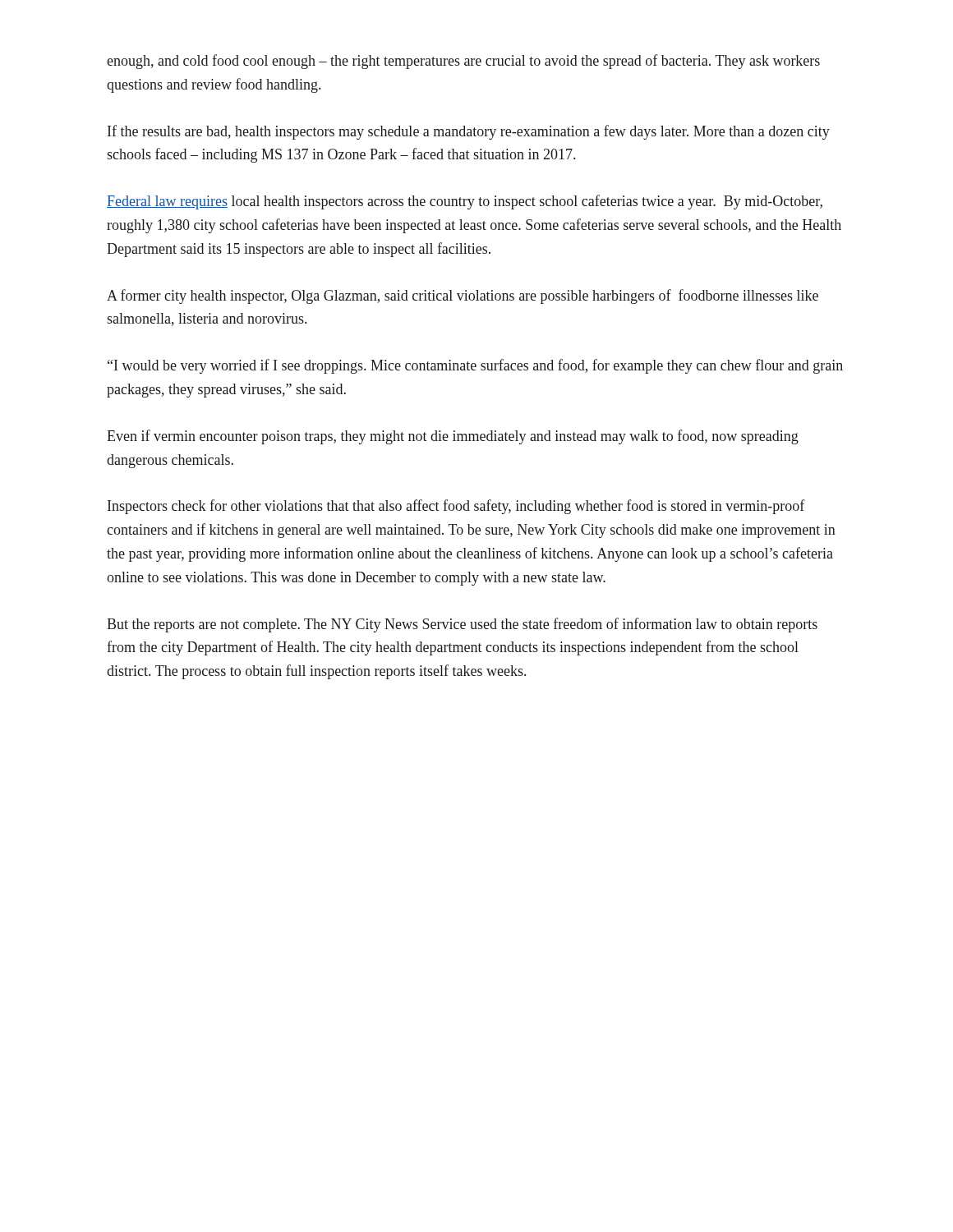The image size is (953, 1232).
Task: Where is the passage that starts "Even if vermin encounter"?
Action: (453, 448)
